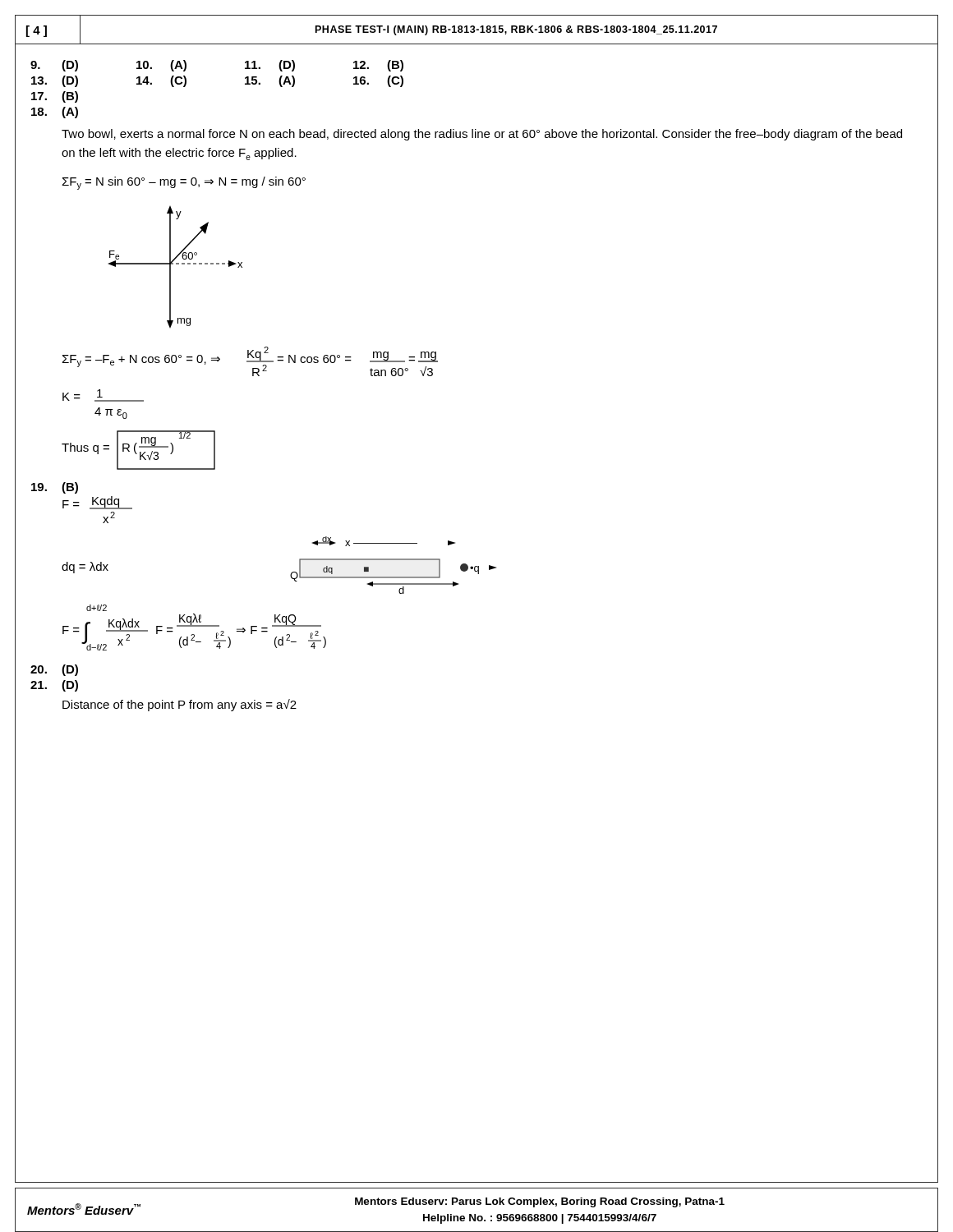953x1232 pixels.
Task: Click on the passage starting "9. (D) 10."
Action: click(72, 66)
